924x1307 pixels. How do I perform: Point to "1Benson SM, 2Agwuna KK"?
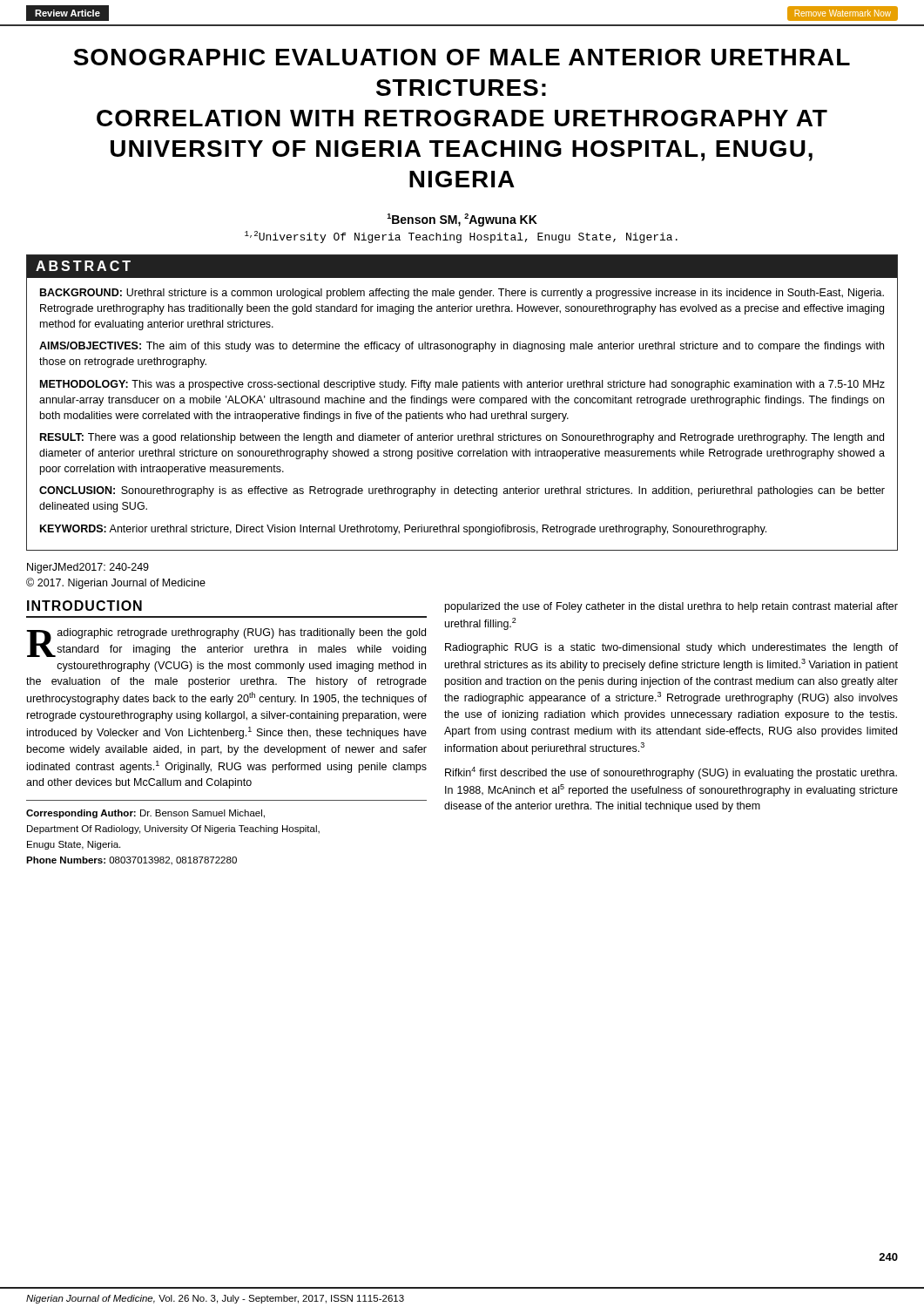tap(462, 219)
